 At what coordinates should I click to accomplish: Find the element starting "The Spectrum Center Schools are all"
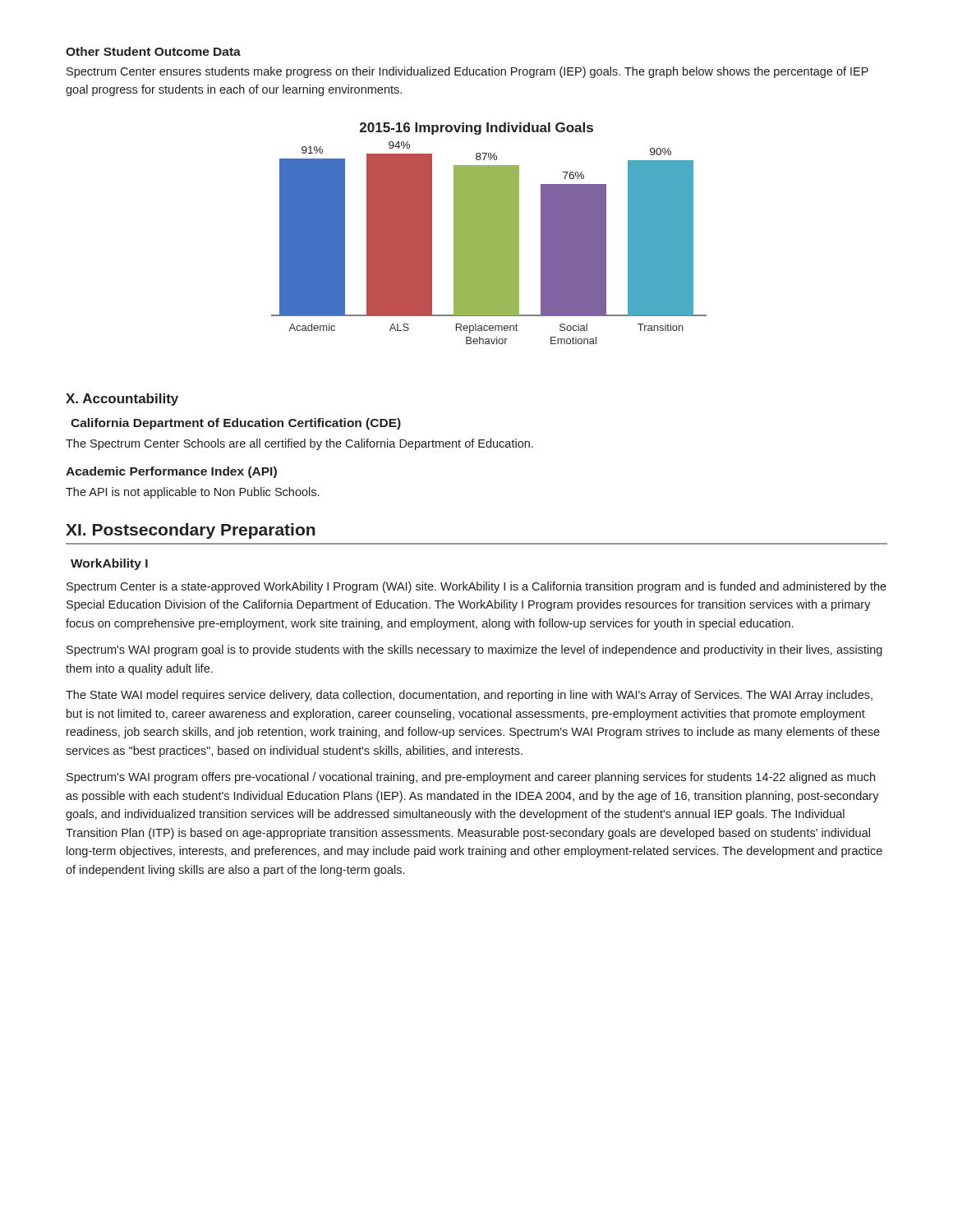coord(300,443)
